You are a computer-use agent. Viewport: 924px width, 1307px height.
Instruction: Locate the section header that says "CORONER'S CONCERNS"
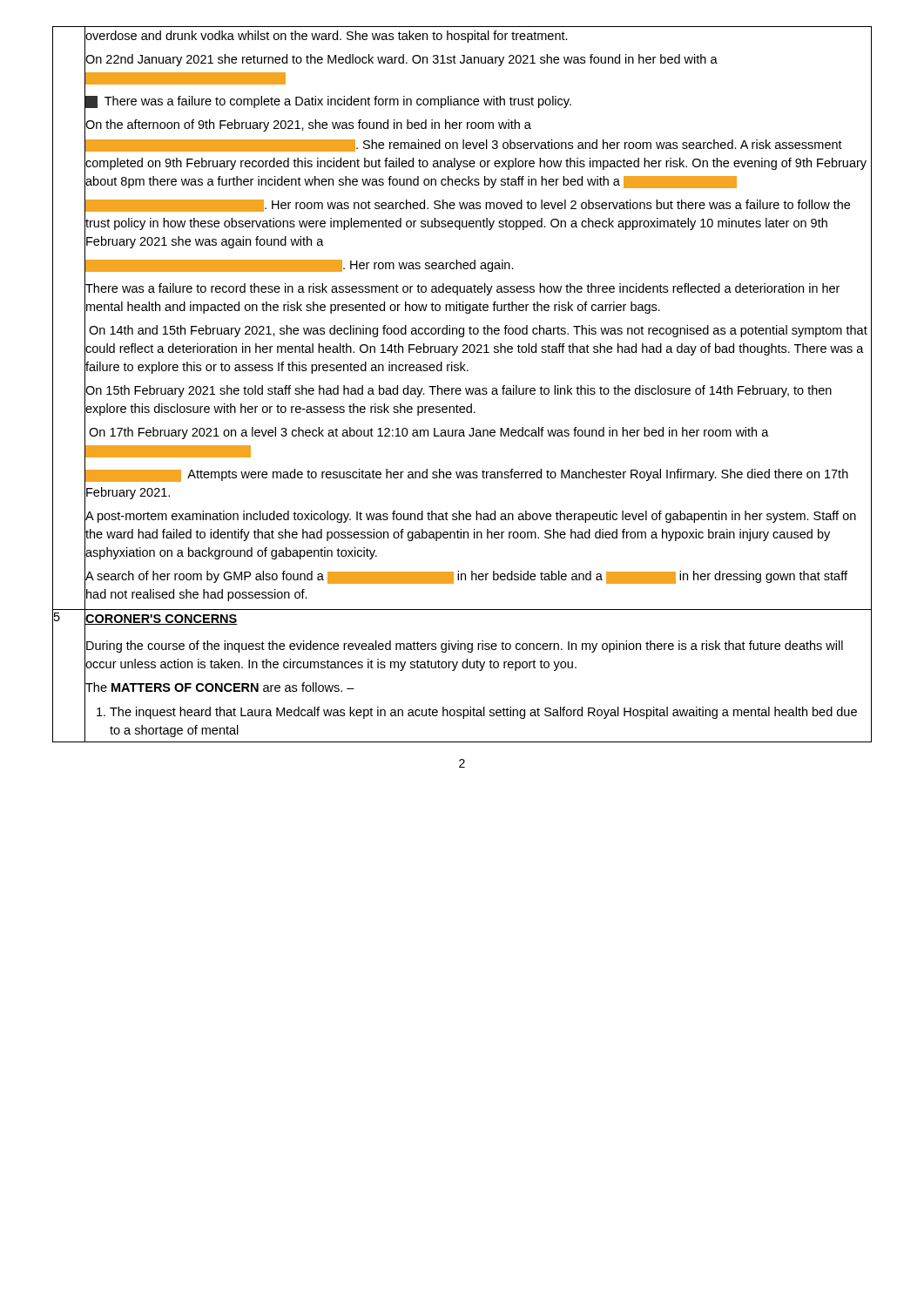coord(161,619)
